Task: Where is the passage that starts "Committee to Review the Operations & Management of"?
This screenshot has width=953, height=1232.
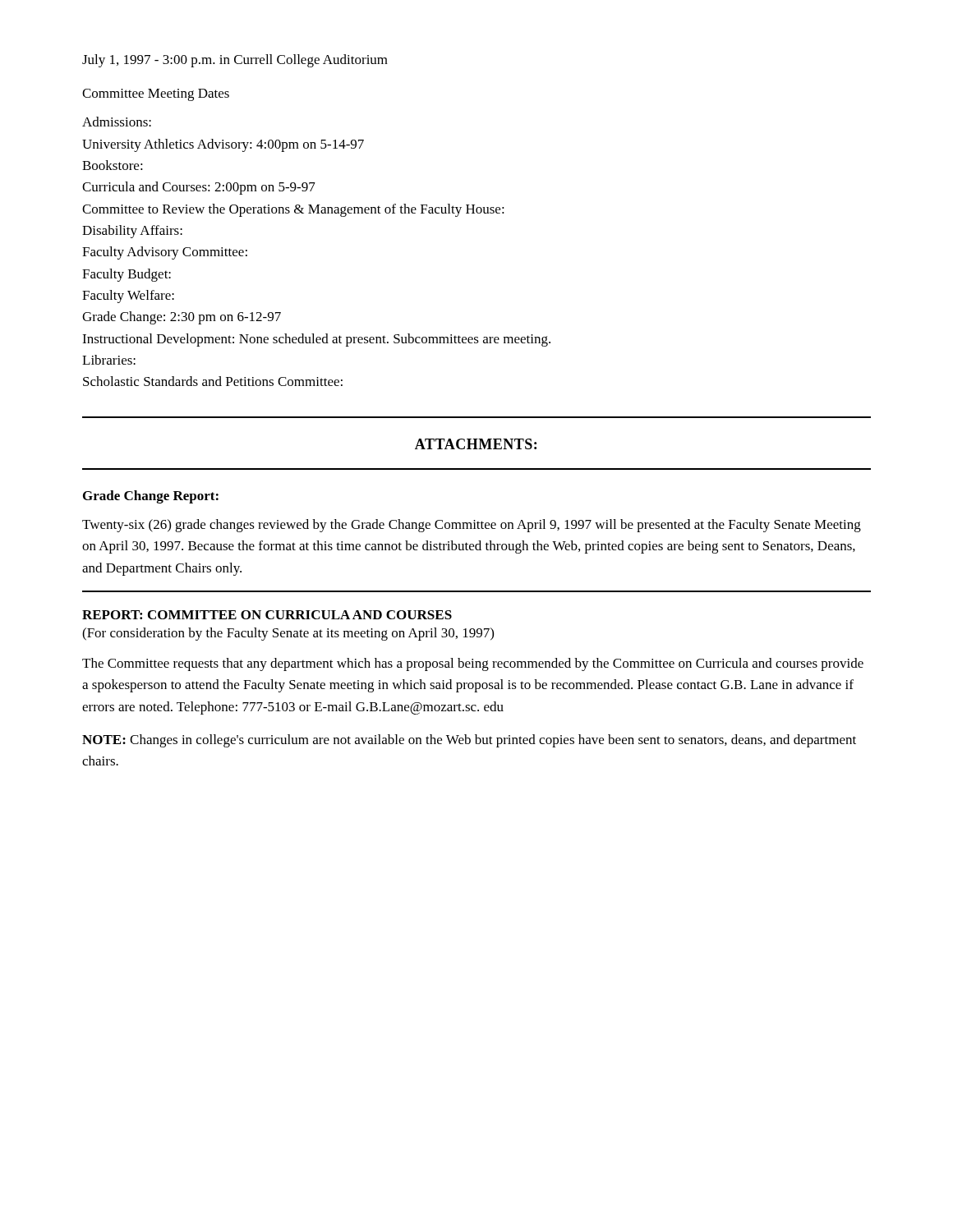Action: tap(294, 209)
